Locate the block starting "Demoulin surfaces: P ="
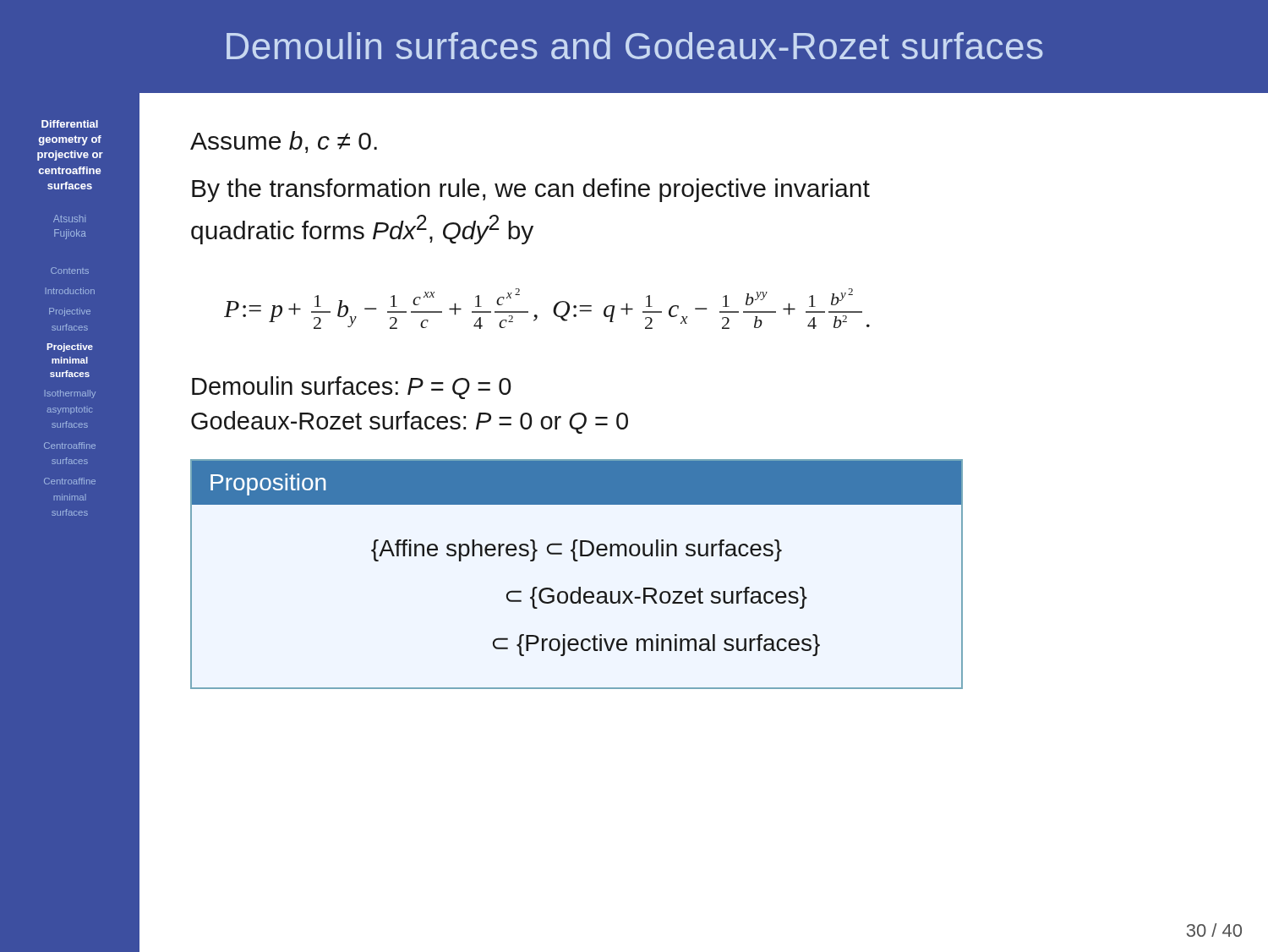Image resolution: width=1268 pixels, height=952 pixels. tap(351, 386)
